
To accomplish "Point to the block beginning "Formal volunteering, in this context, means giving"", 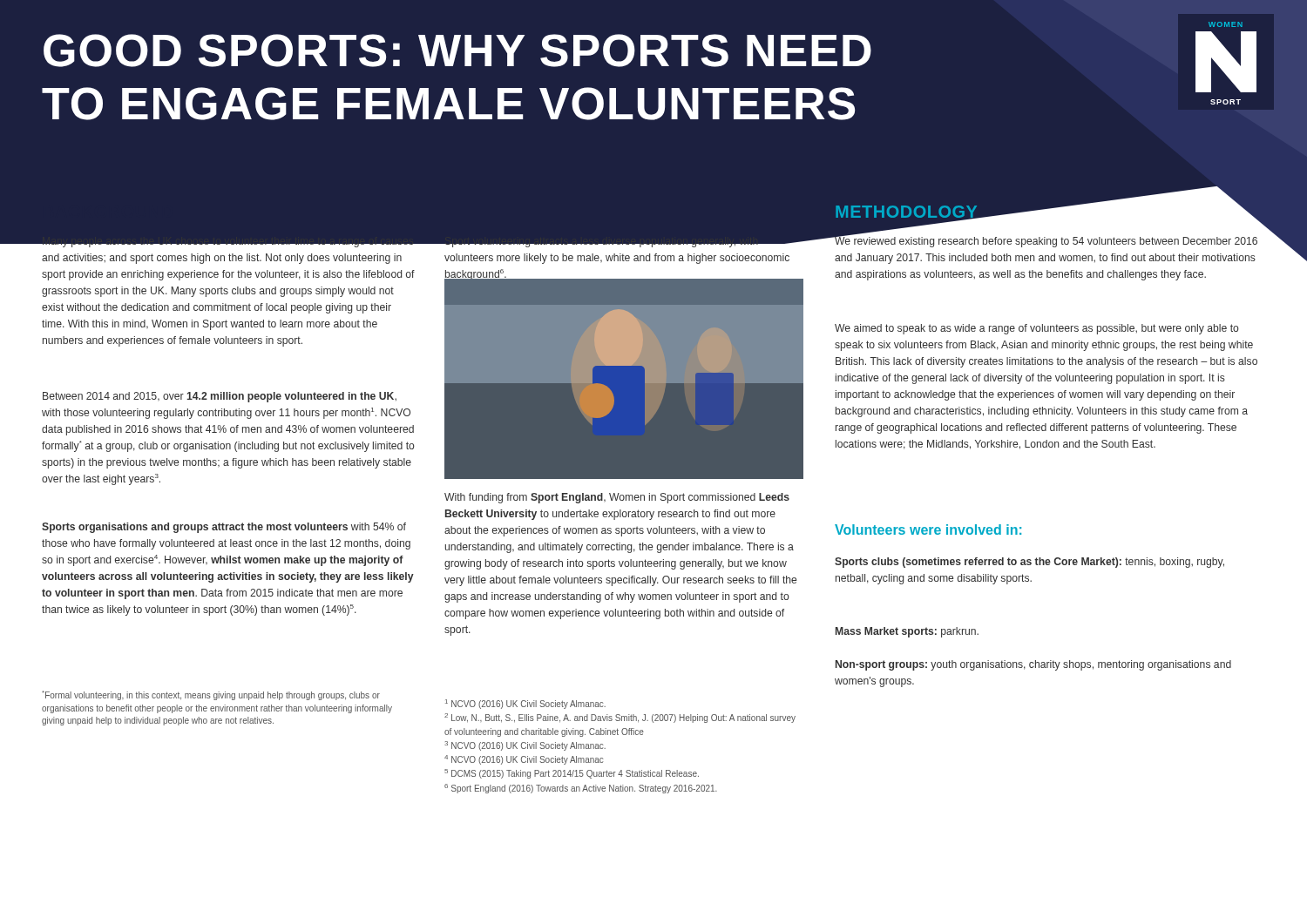I will click(x=217, y=707).
